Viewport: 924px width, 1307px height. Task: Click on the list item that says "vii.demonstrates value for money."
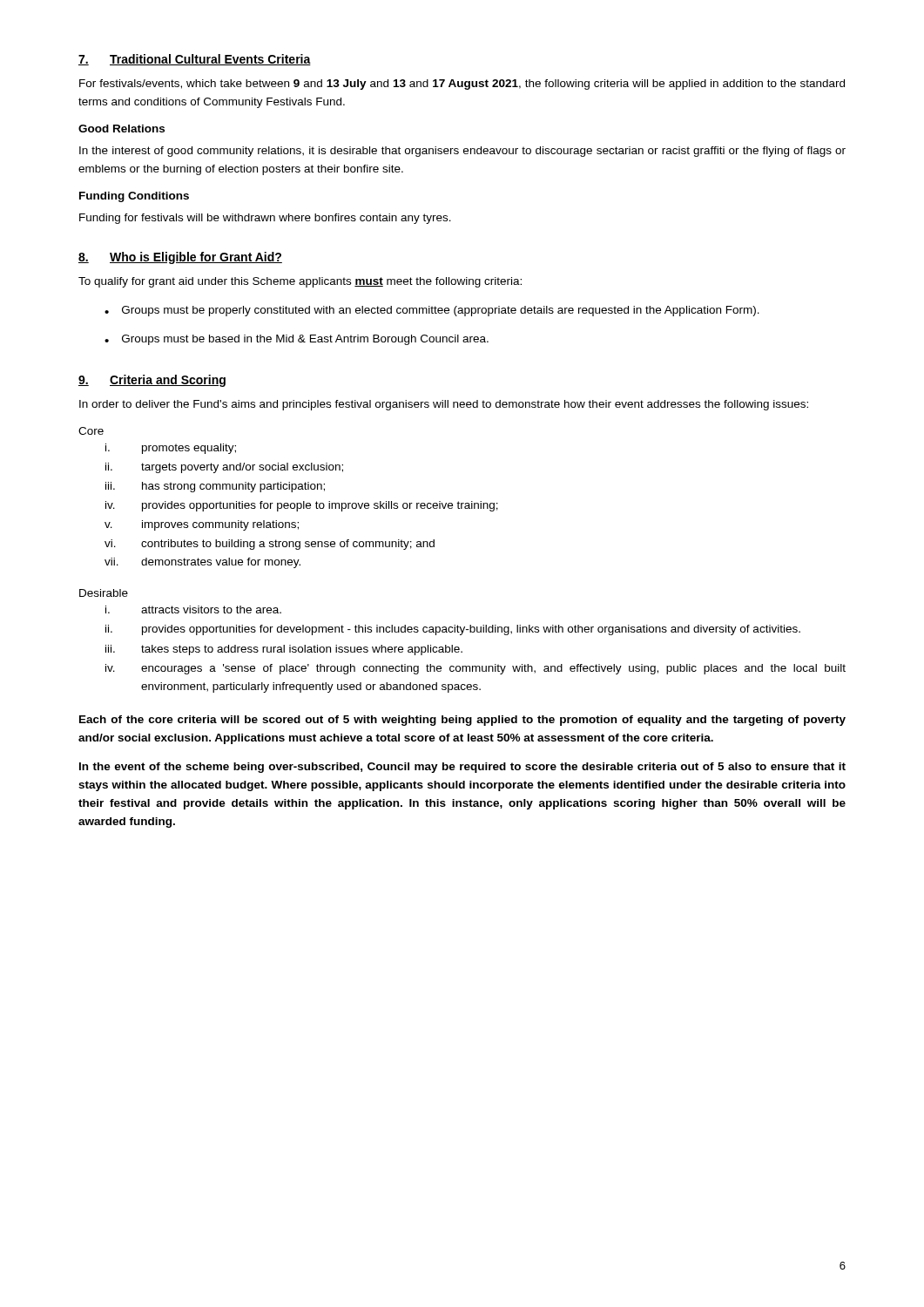tap(202, 563)
